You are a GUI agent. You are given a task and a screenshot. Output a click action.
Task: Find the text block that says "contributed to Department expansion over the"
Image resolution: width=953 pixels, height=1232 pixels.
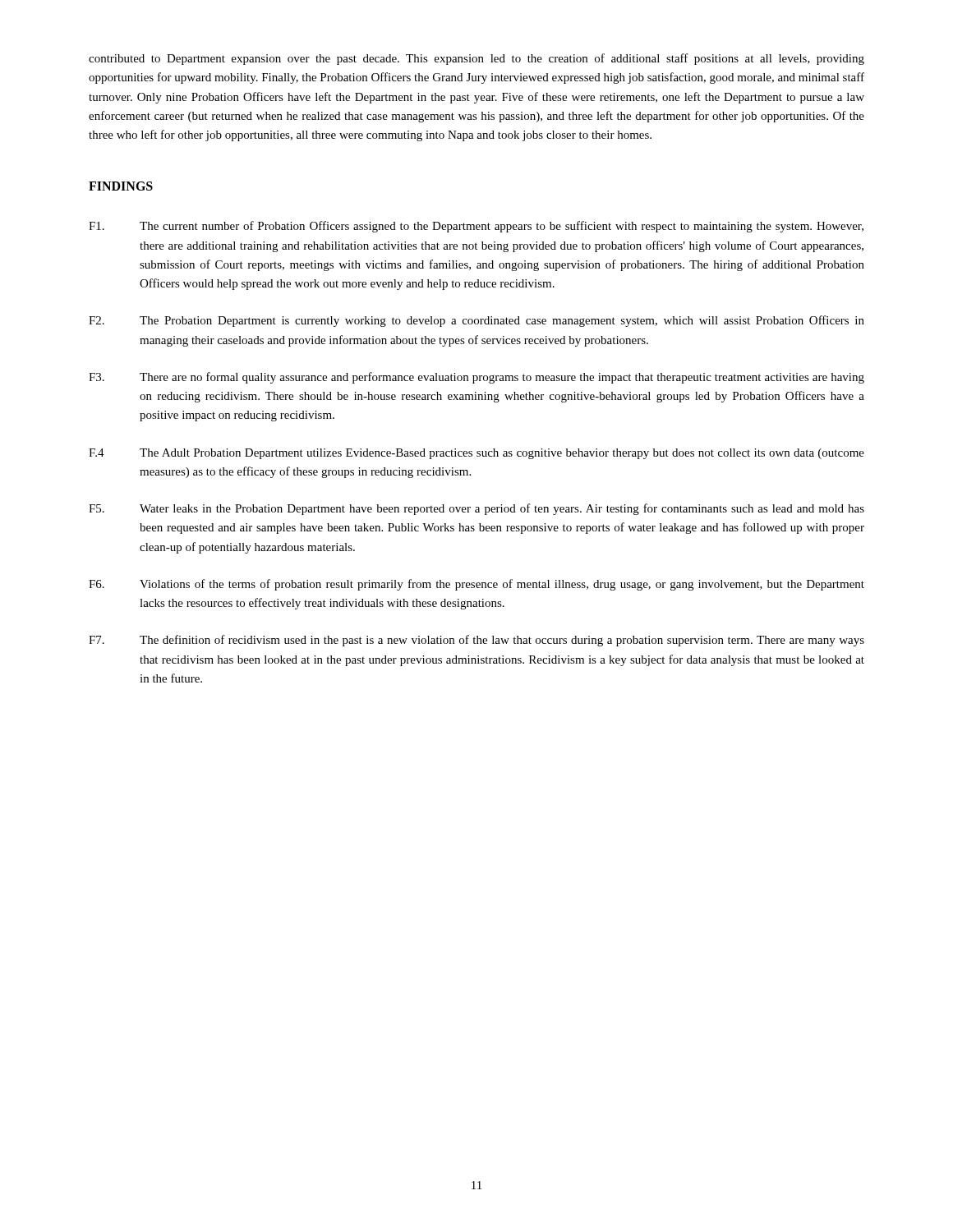point(476,97)
